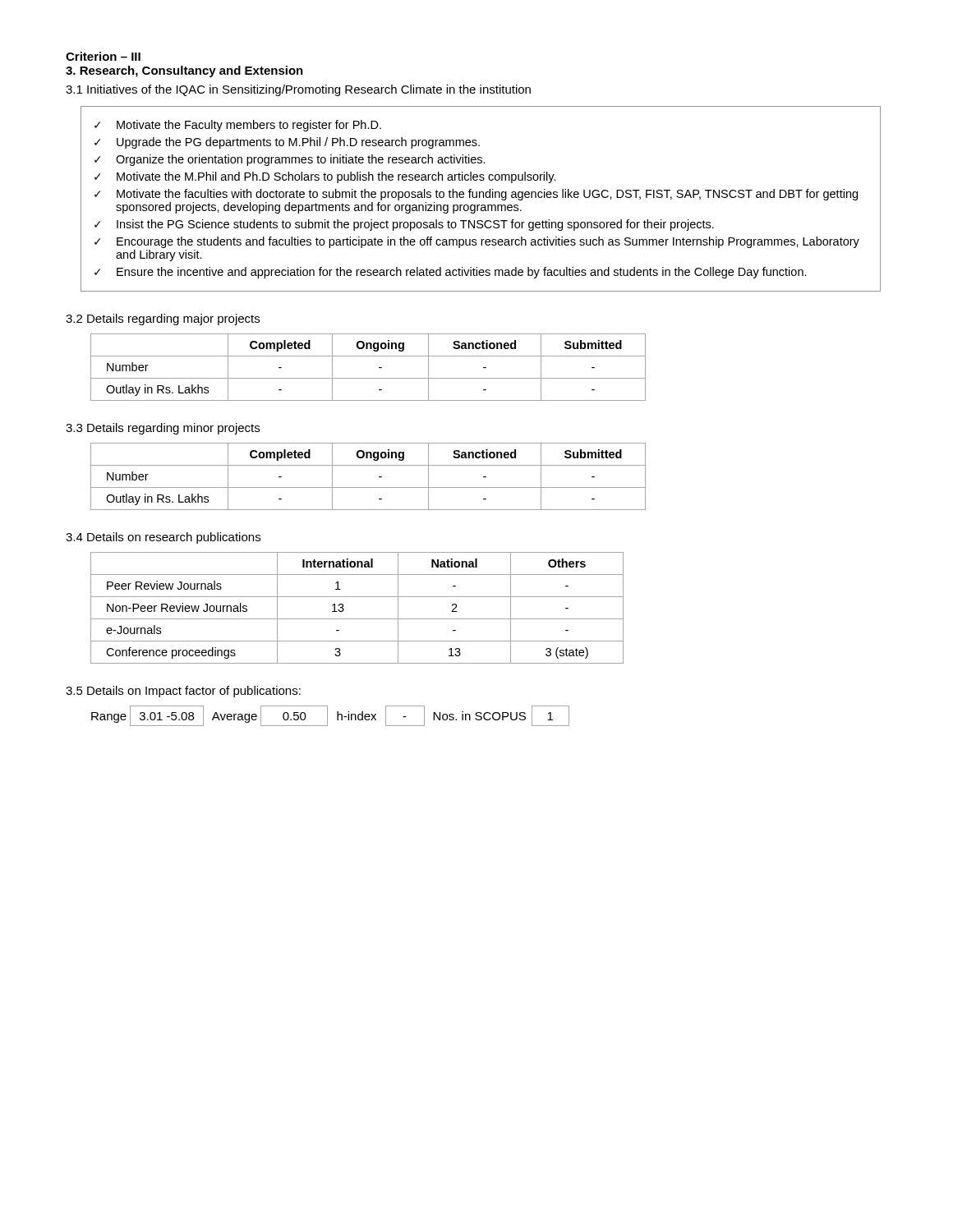
Task: Locate the text starting "2 Details regarding major projects"
Action: 163,318
